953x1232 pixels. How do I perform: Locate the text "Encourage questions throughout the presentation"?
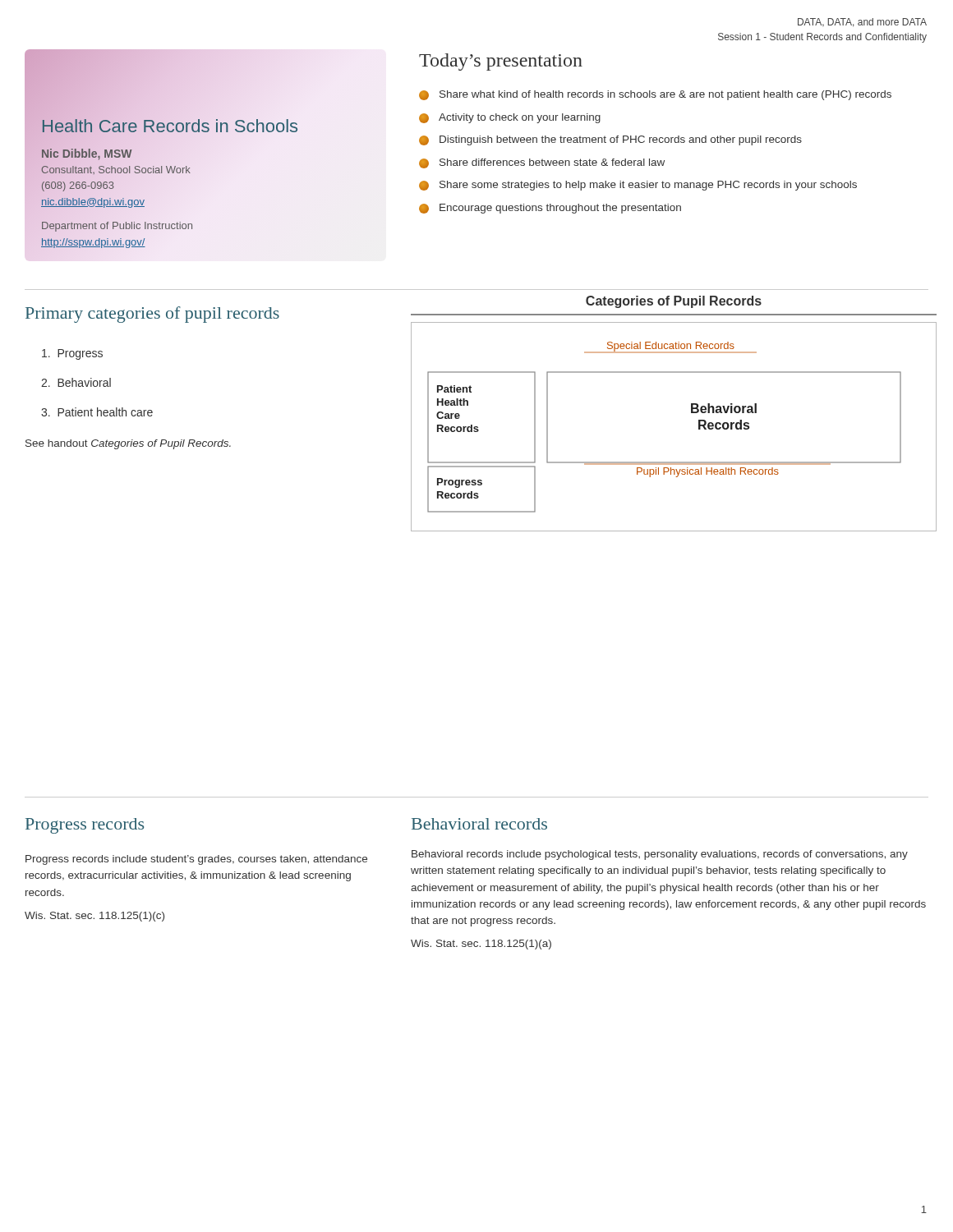click(x=560, y=207)
